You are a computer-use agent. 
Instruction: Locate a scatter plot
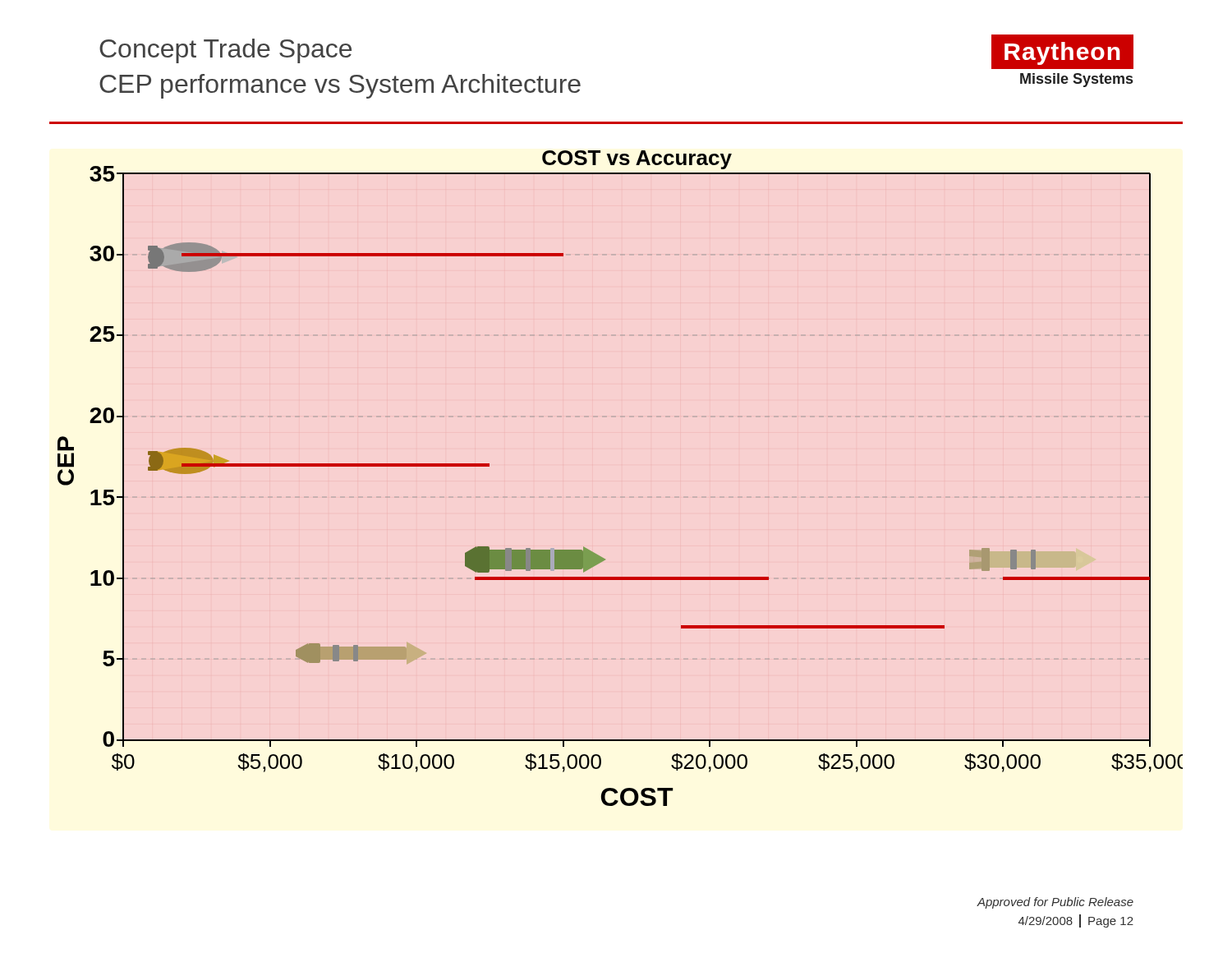tap(616, 490)
